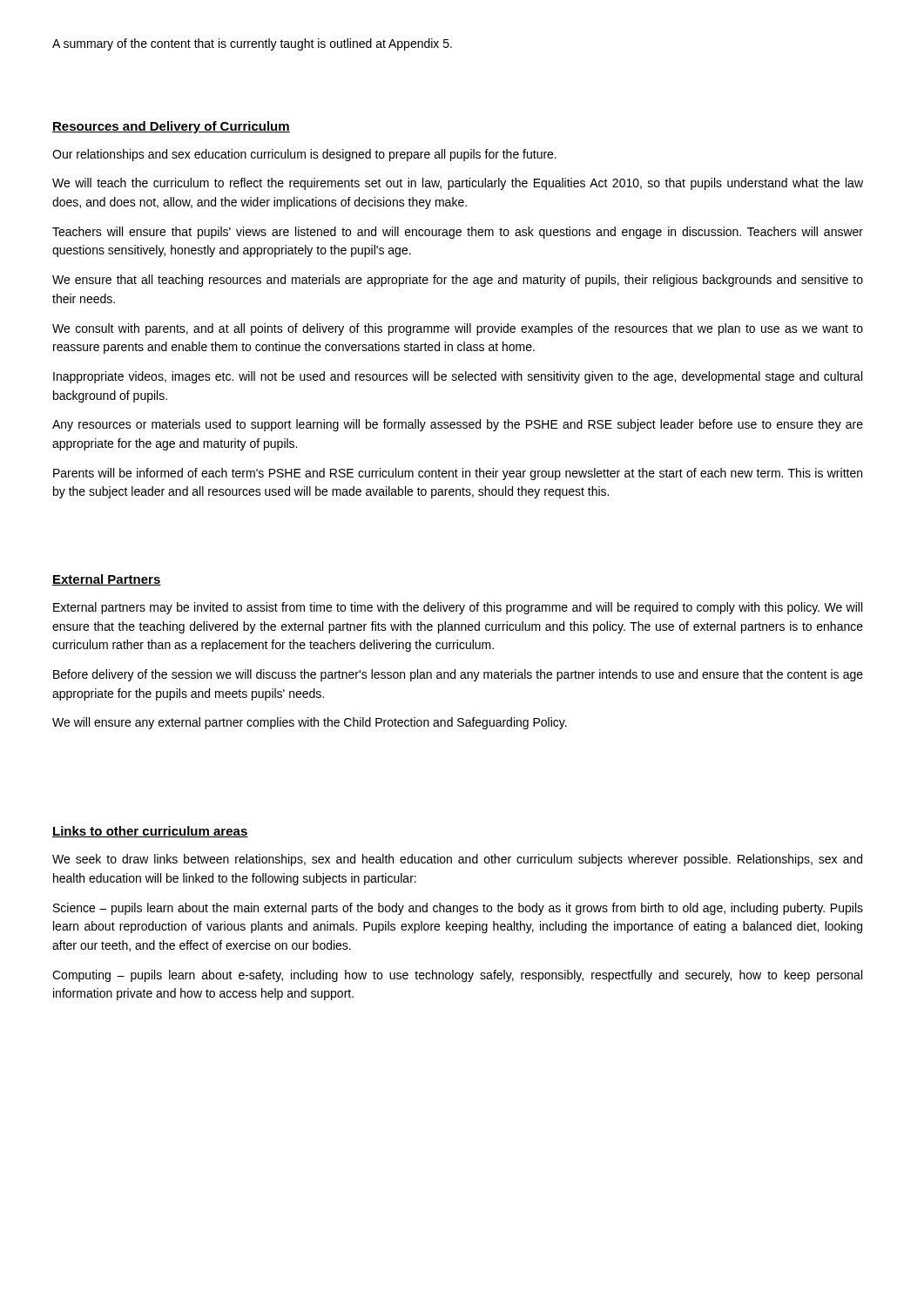Select the text block containing "Our relationships and sex education curriculum is"

point(305,154)
